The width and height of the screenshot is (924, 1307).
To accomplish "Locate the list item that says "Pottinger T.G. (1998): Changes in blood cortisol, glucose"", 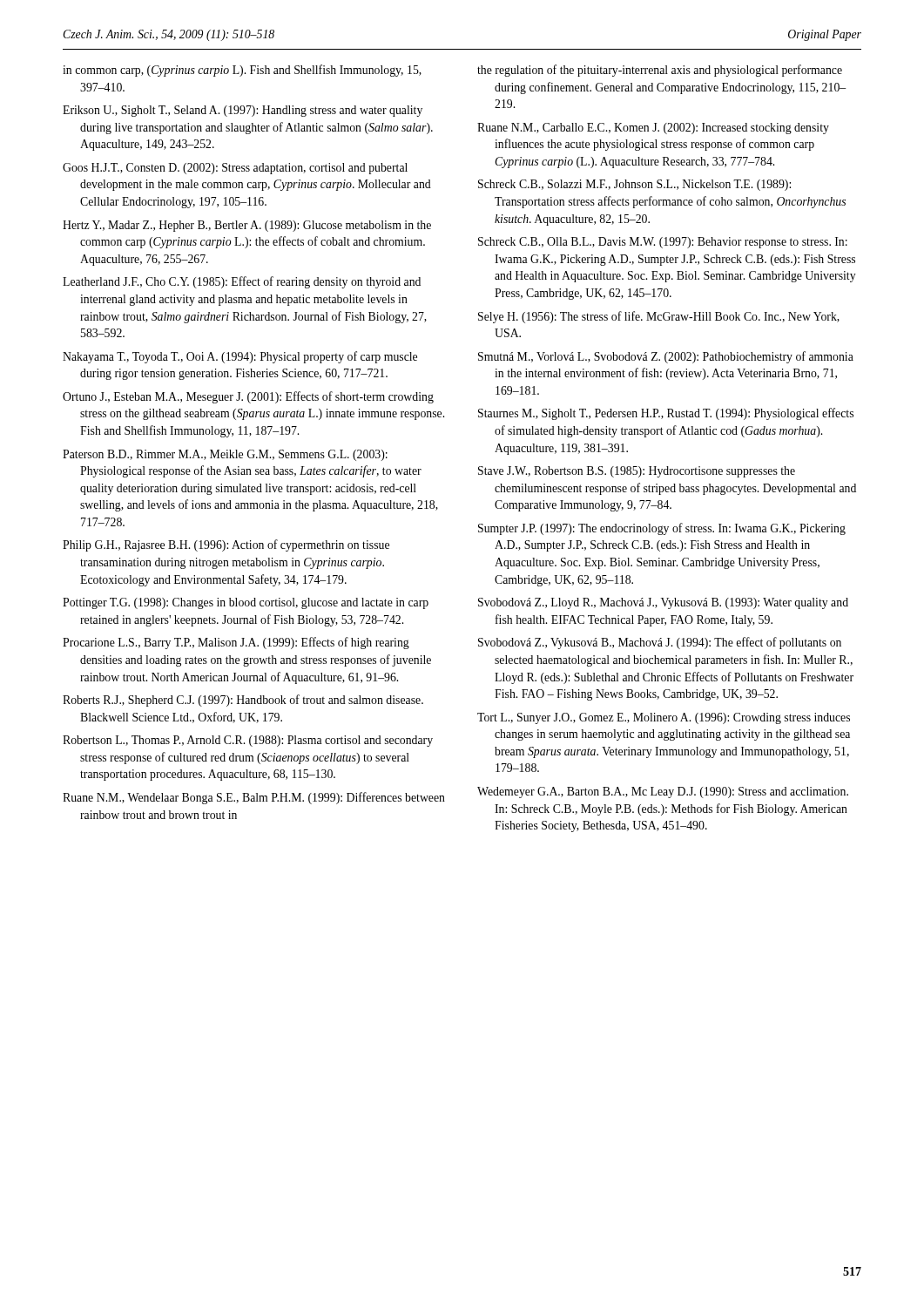I will point(246,611).
